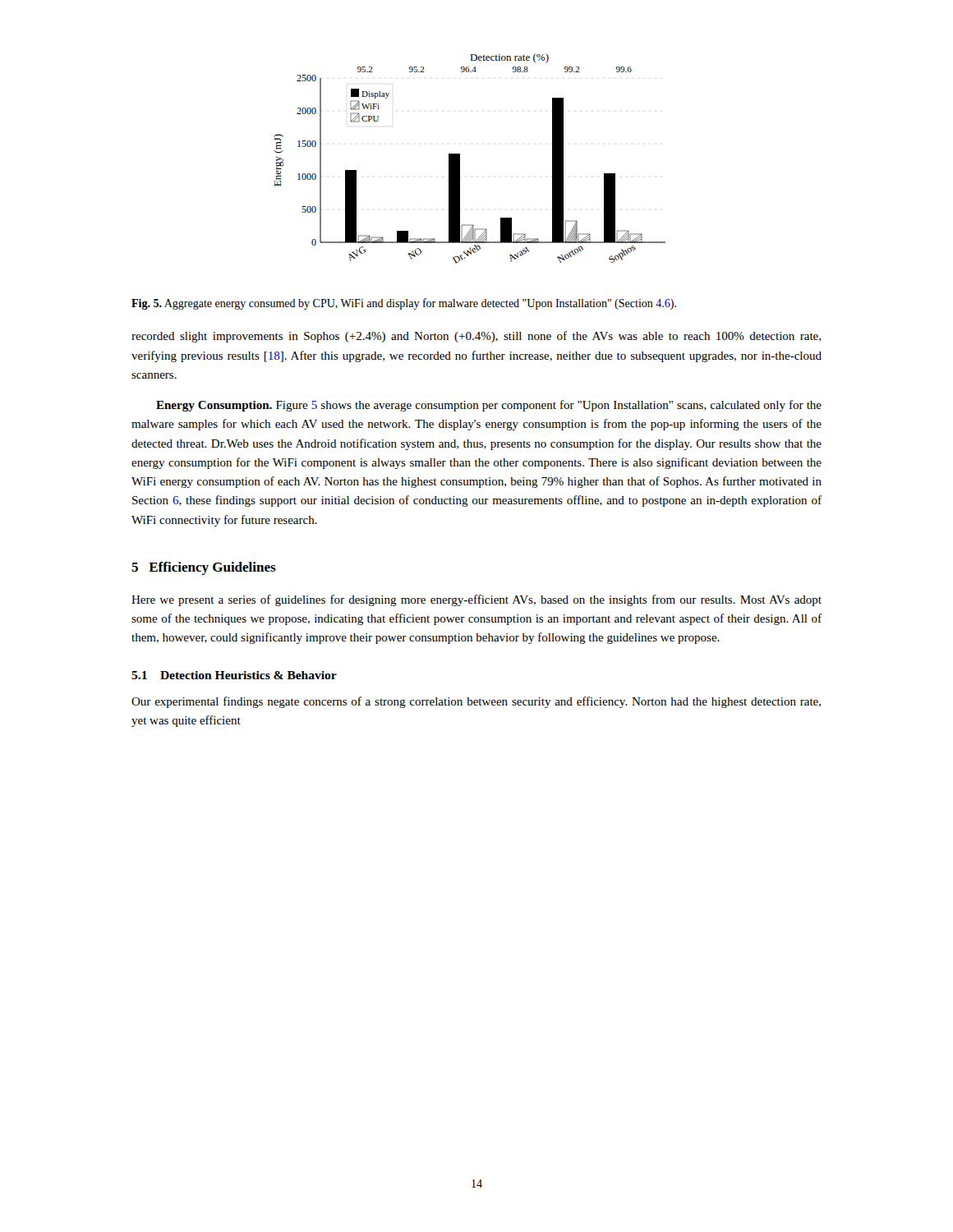The height and width of the screenshot is (1232, 953).
Task: Locate the text block that says "Energy Consumption. Figure"
Action: coord(476,462)
